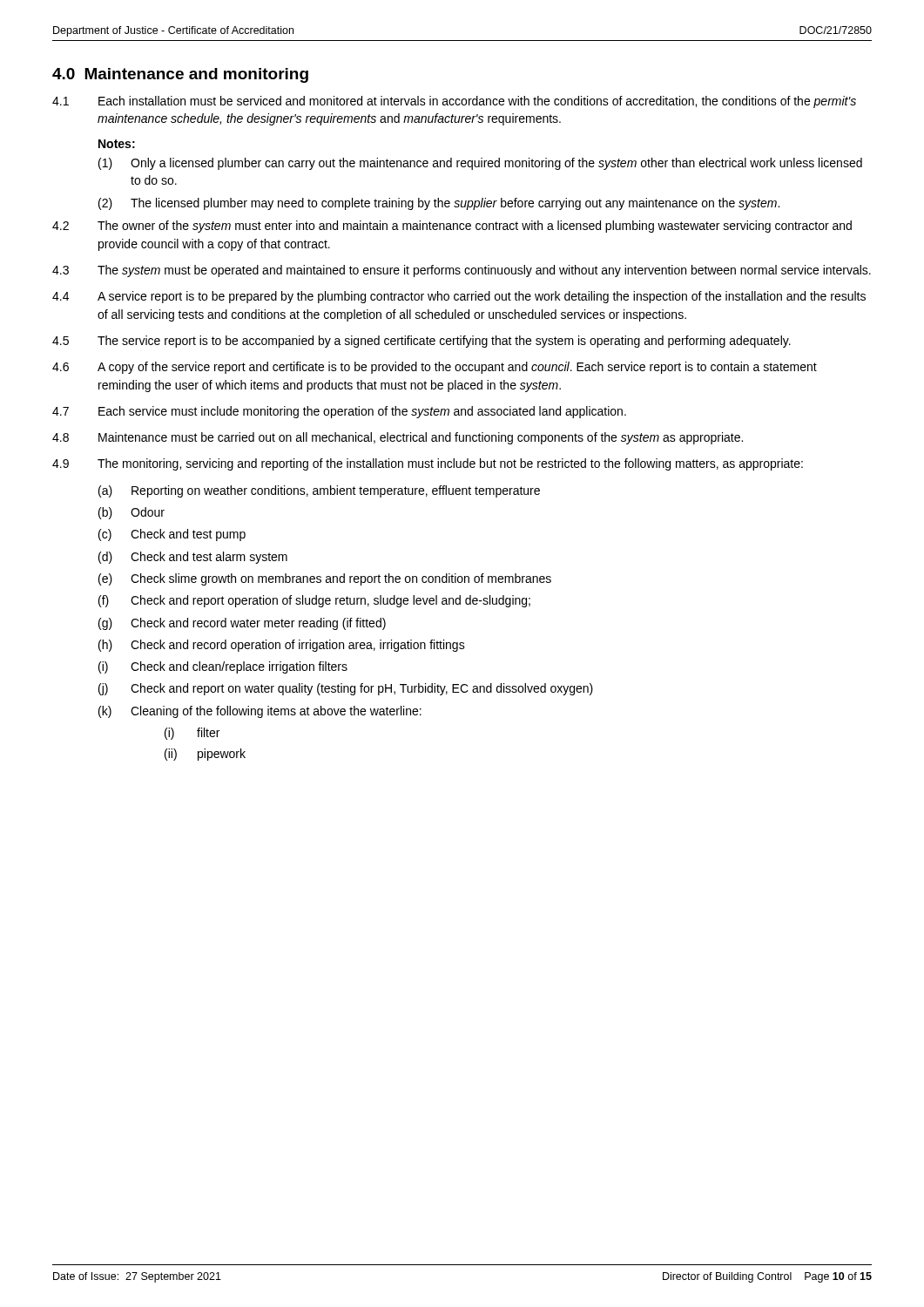Locate the text starting "6 A copy of"
The width and height of the screenshot is (924, 1307).
click(462, 376)
